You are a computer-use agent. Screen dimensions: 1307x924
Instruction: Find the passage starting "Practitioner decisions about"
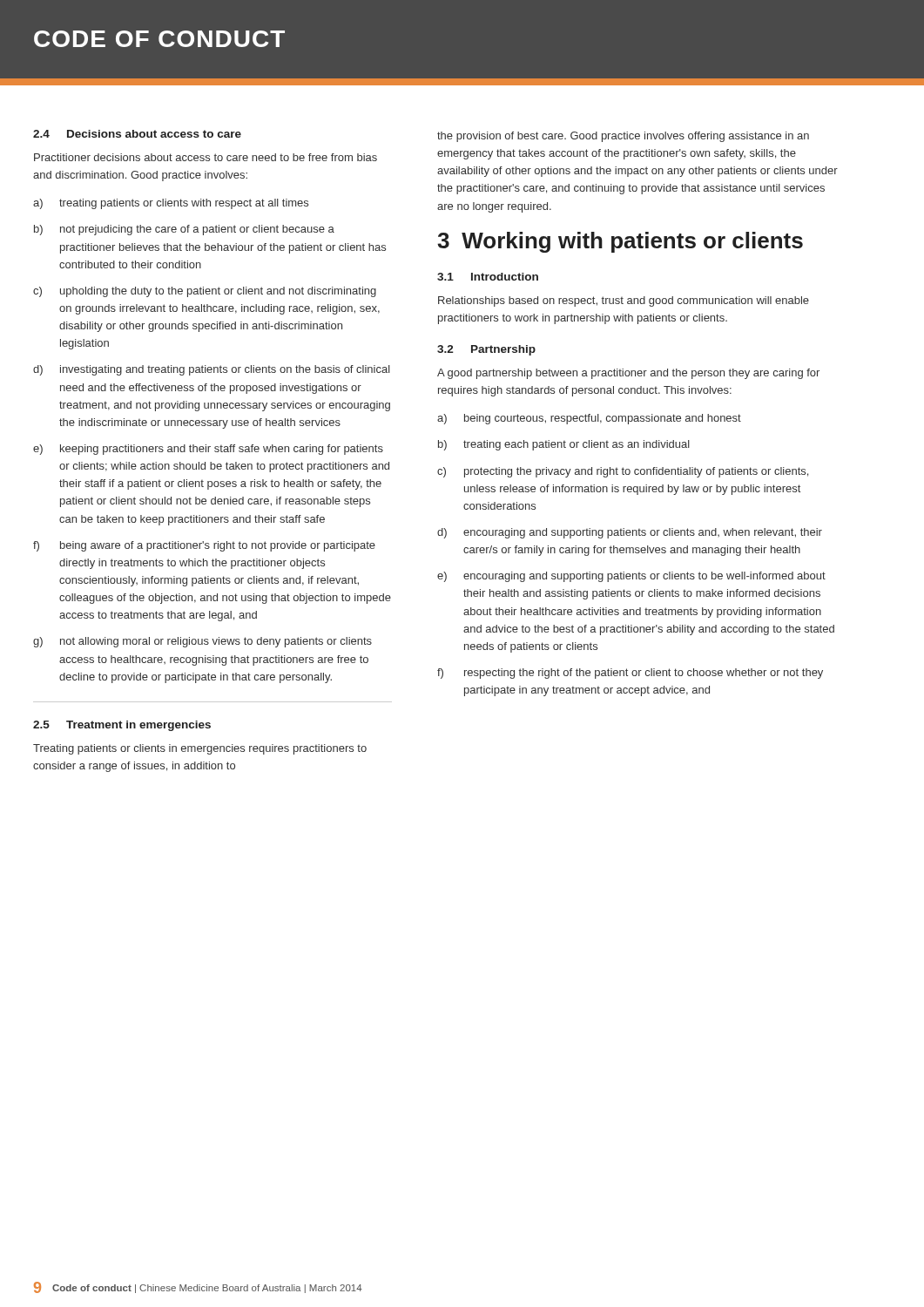[x=205, y=166]
